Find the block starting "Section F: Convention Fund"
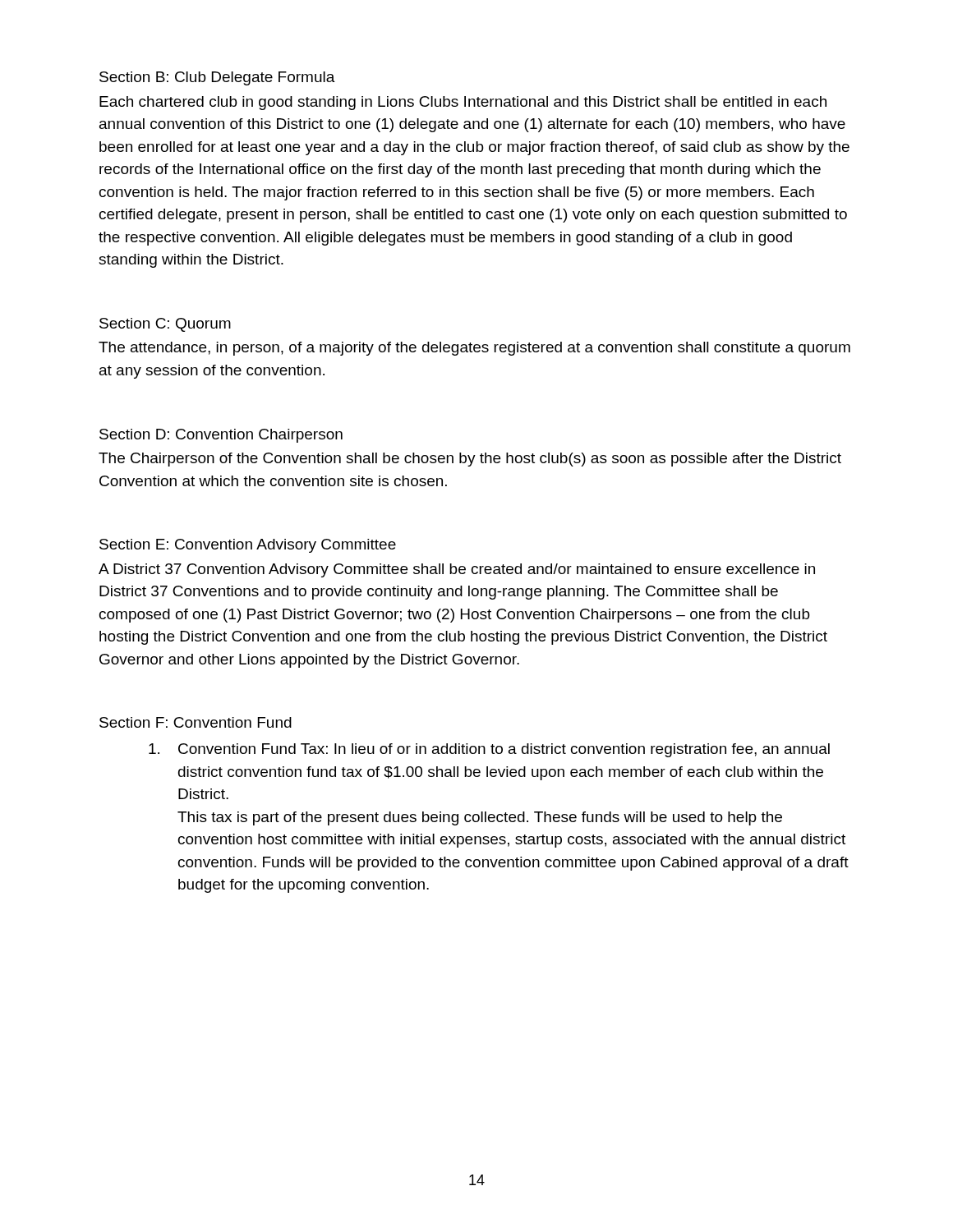The height and width of the screenshot is (1232, 953). tap(195, 723)
